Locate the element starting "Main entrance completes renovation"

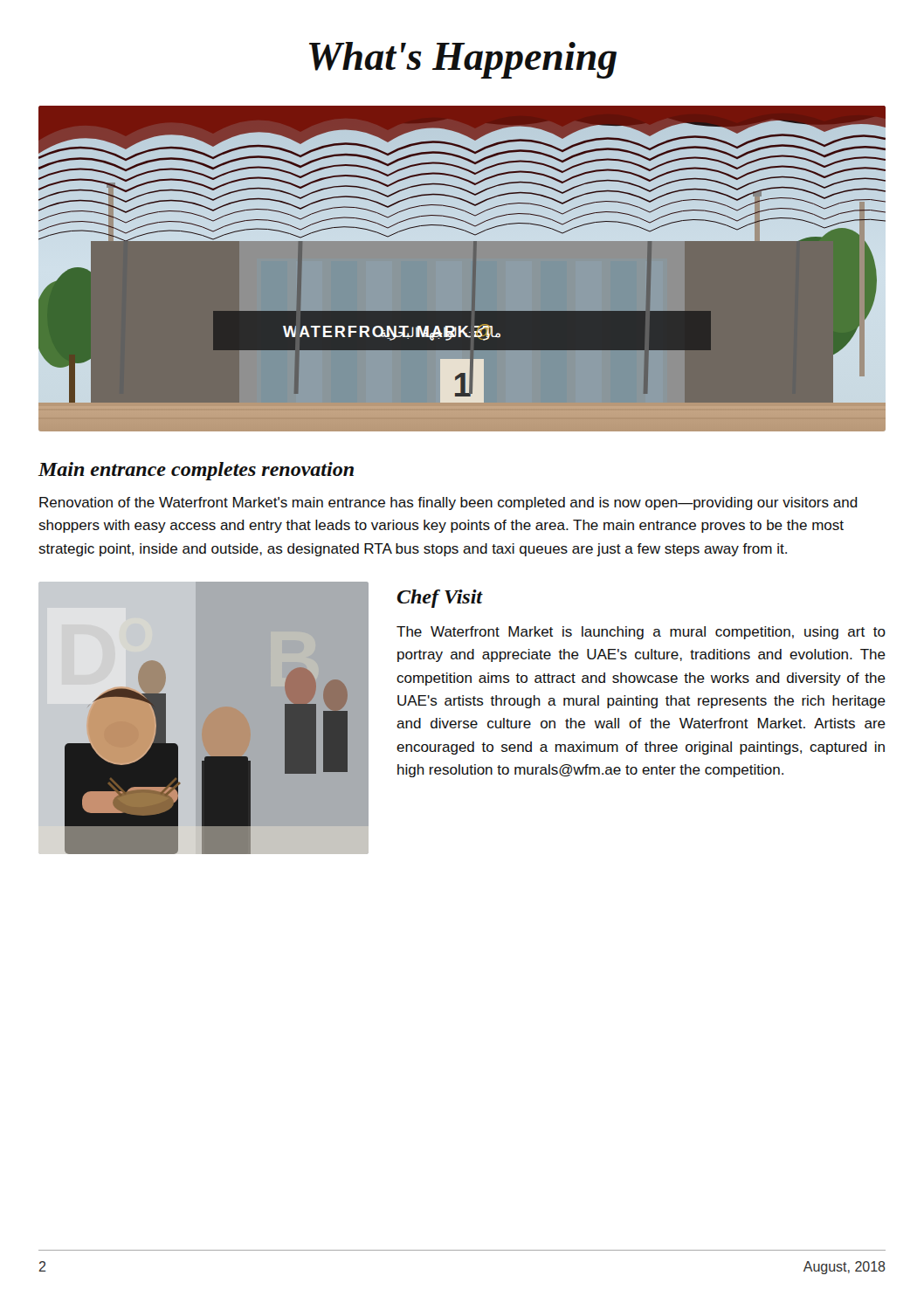[x=196, y=469]
